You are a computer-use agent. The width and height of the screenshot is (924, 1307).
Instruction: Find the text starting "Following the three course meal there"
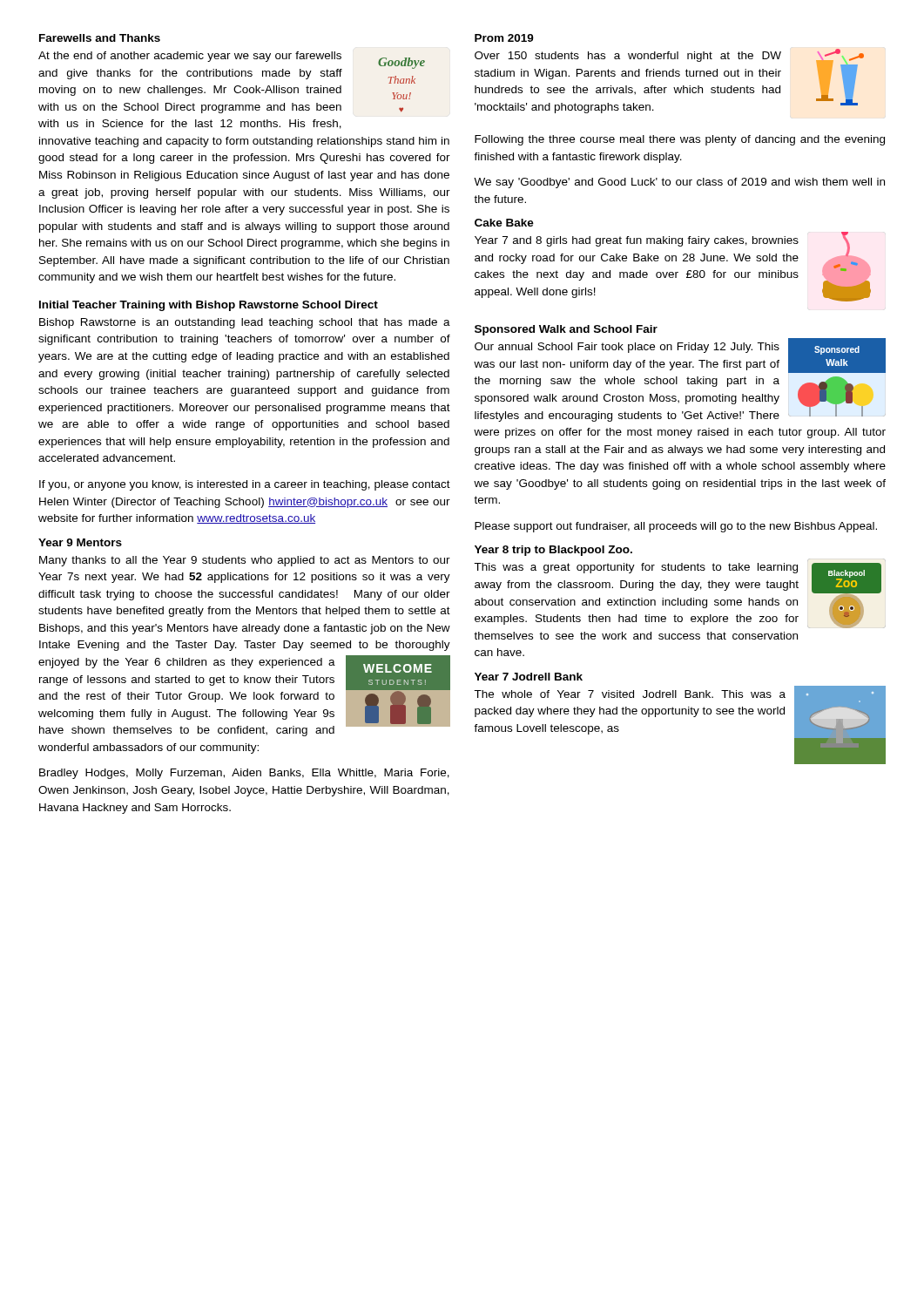[680, 147]
